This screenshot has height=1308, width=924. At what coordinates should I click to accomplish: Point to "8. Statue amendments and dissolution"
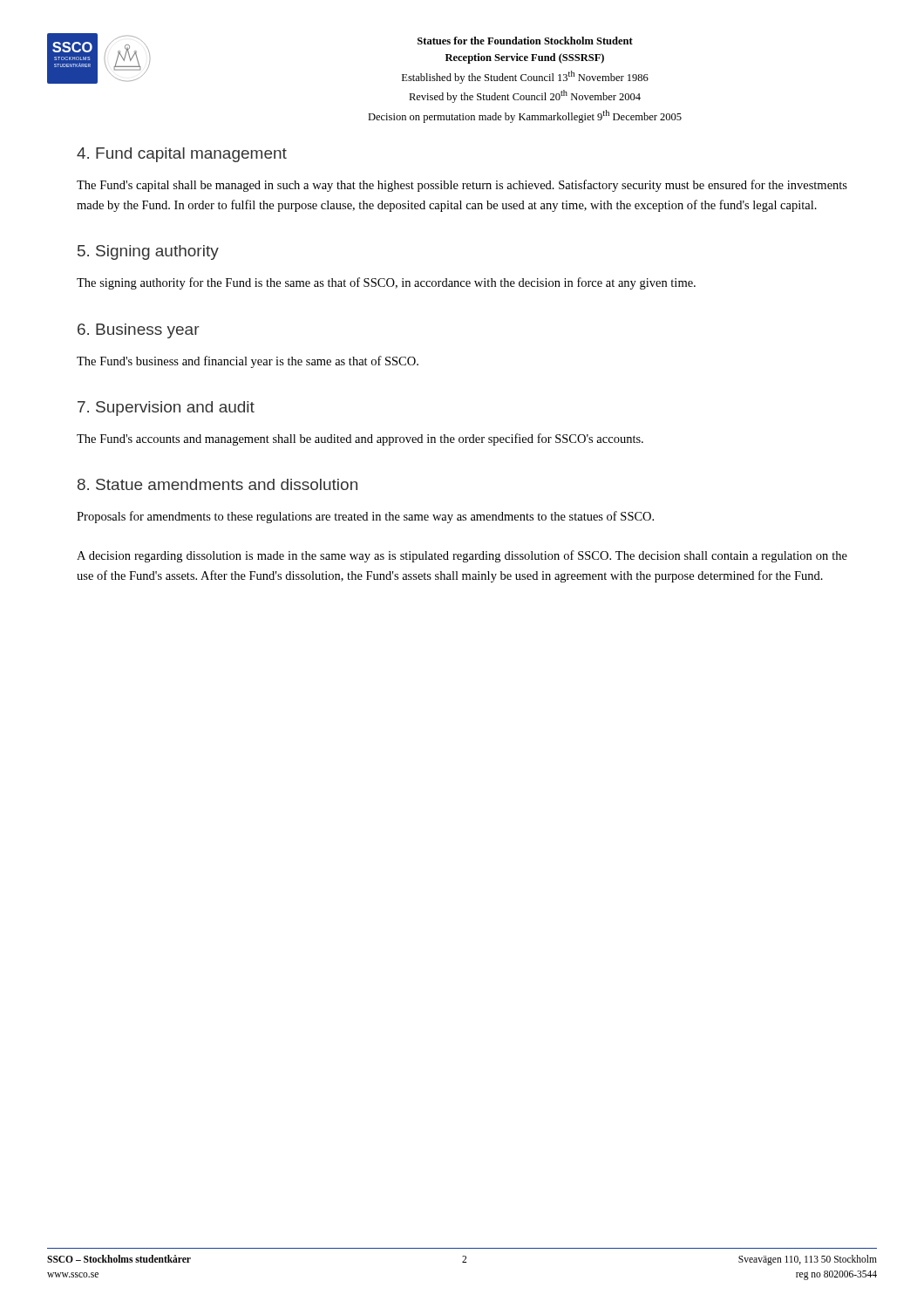click(x=218, y=484)
